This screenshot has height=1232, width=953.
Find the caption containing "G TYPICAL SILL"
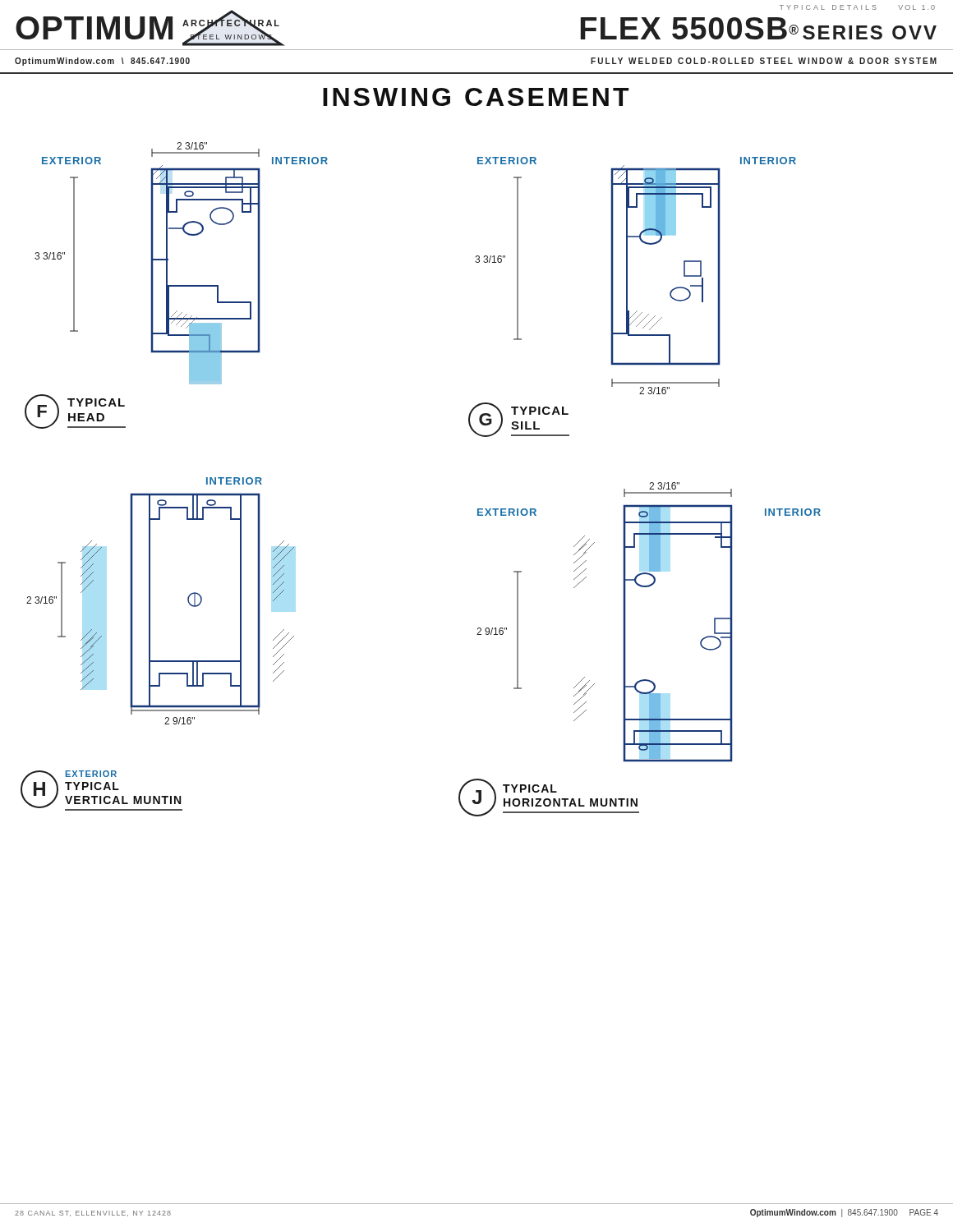[519, 420]
